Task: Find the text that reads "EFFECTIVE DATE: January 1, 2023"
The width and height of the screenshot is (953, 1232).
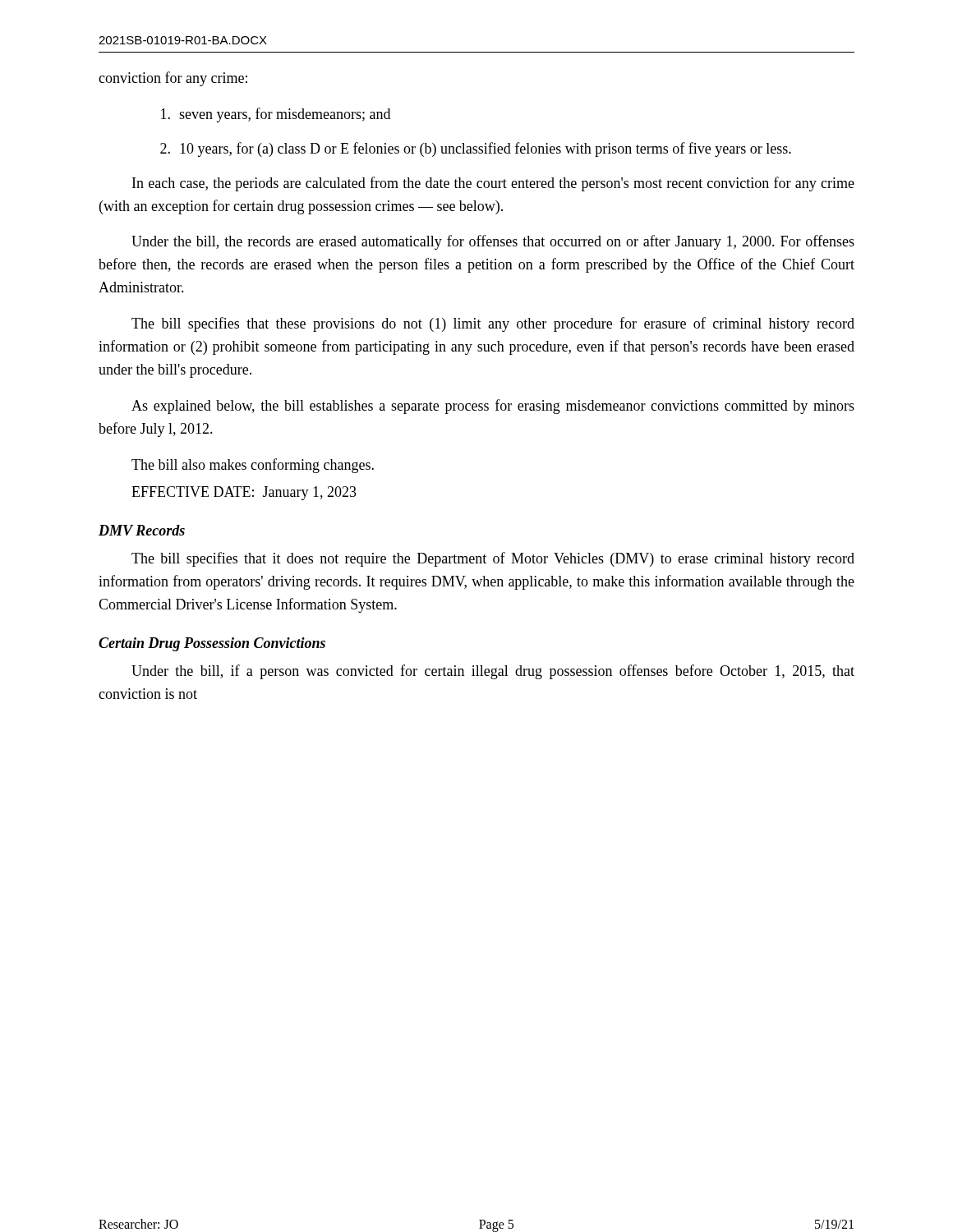Action: coord(244,492)
